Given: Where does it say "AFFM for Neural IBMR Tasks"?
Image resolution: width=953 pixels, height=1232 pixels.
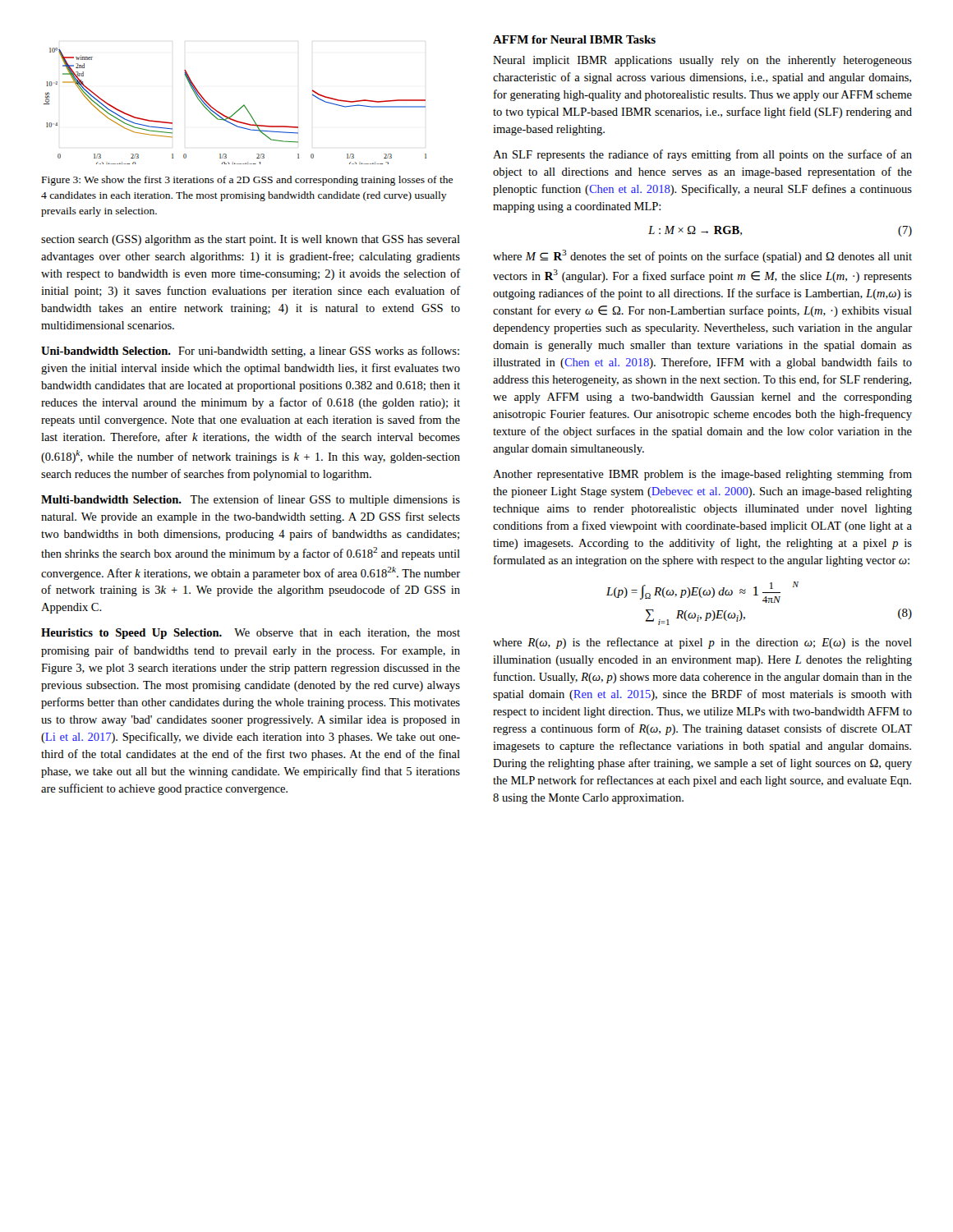Looking at the screenshot, I should pyautogui.click(x=574, y=39).
